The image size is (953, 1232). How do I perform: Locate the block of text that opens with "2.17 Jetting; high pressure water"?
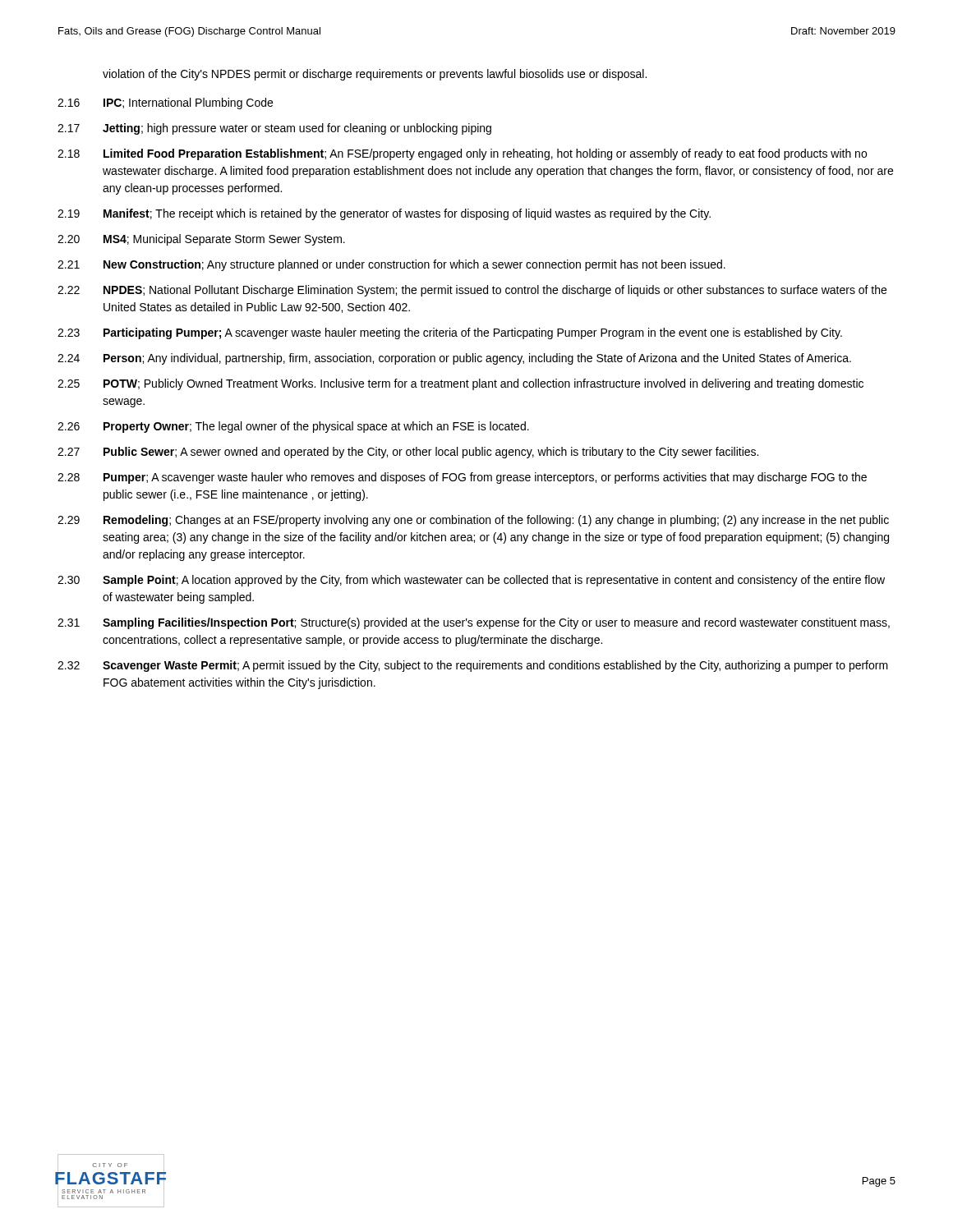476,128
